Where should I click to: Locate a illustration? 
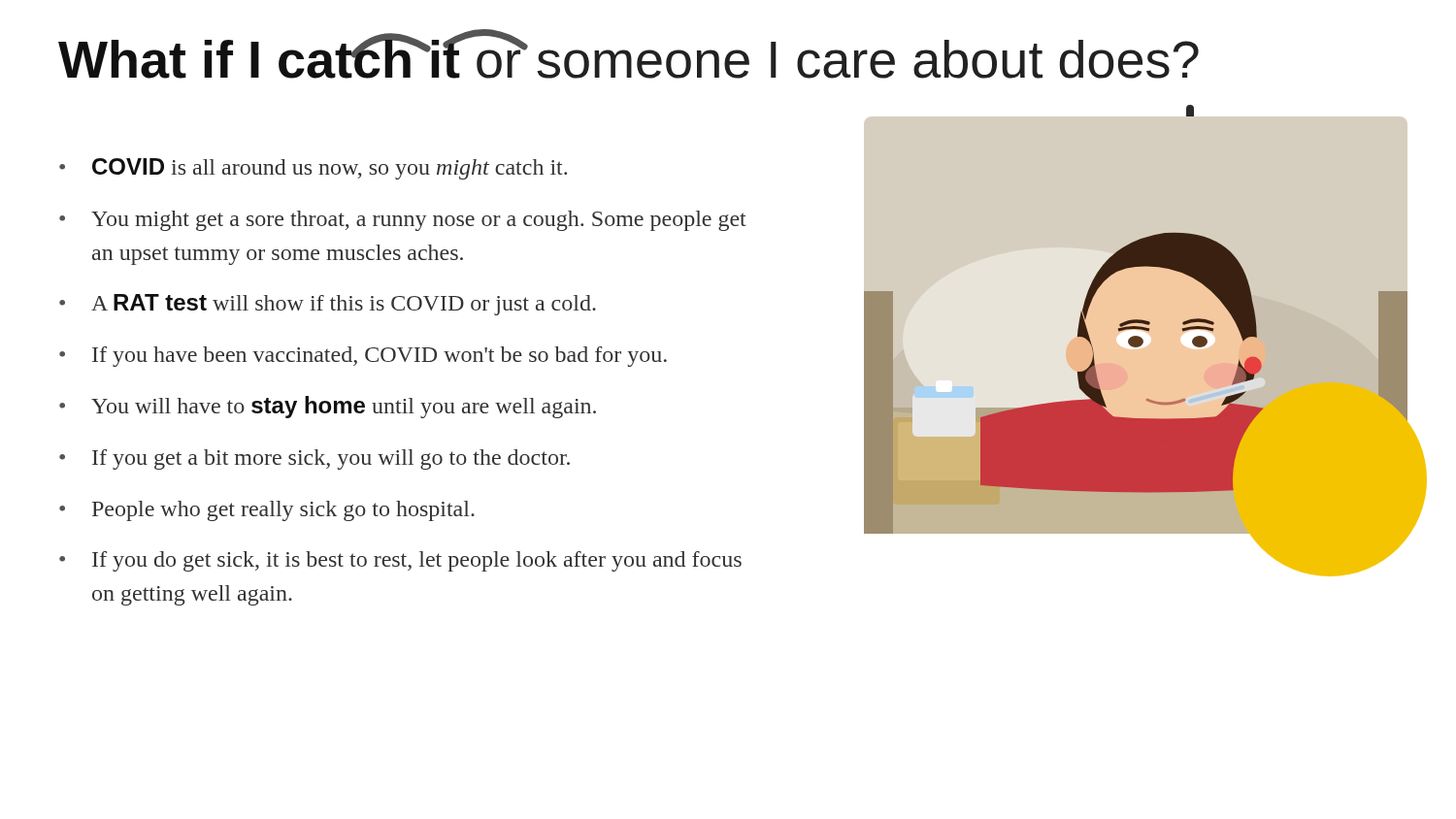[1136, 327]
